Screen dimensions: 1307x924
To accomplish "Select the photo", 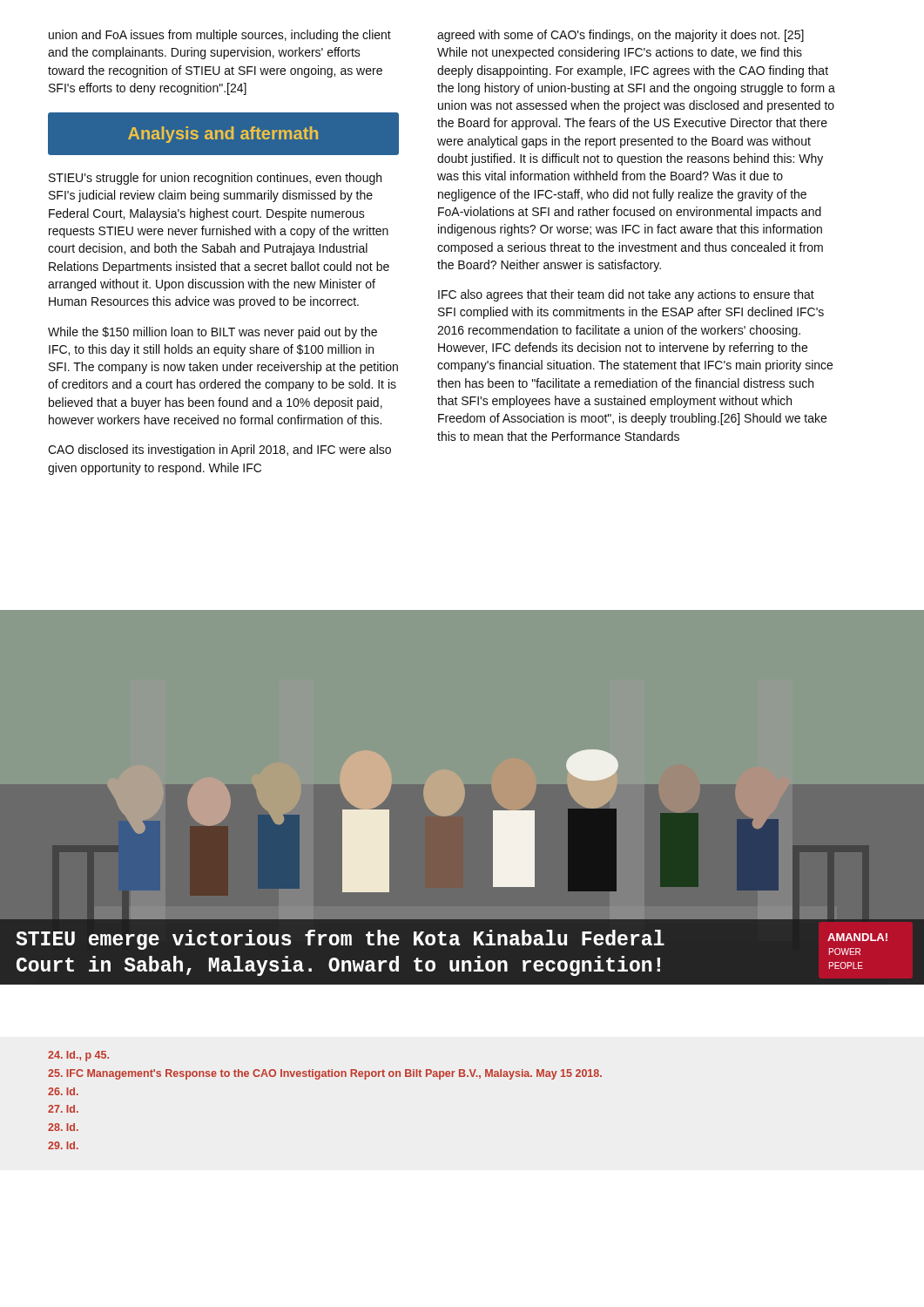I will [462, 797].
